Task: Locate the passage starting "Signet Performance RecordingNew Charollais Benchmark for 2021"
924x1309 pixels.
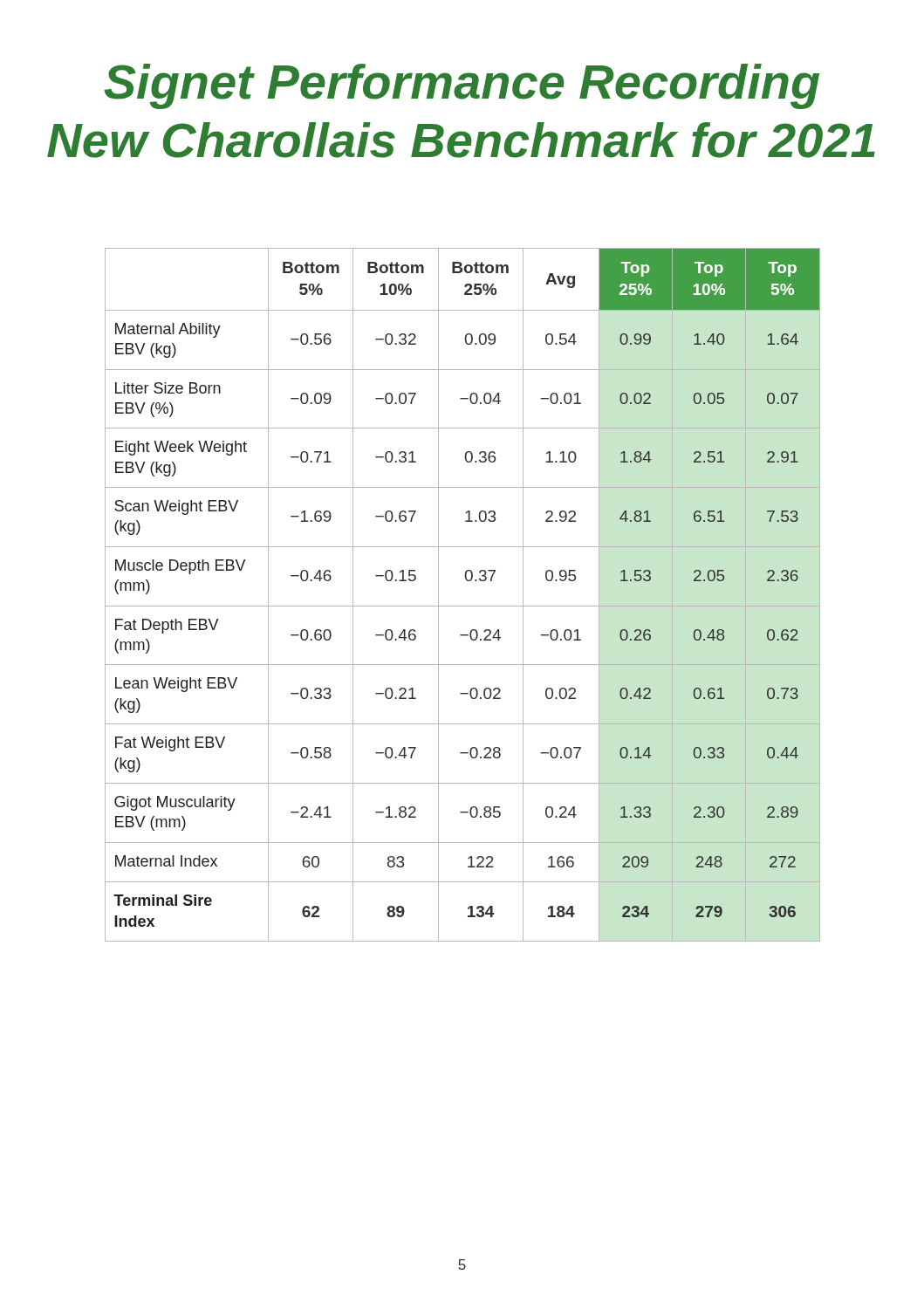Action: (x=462, y=111)
